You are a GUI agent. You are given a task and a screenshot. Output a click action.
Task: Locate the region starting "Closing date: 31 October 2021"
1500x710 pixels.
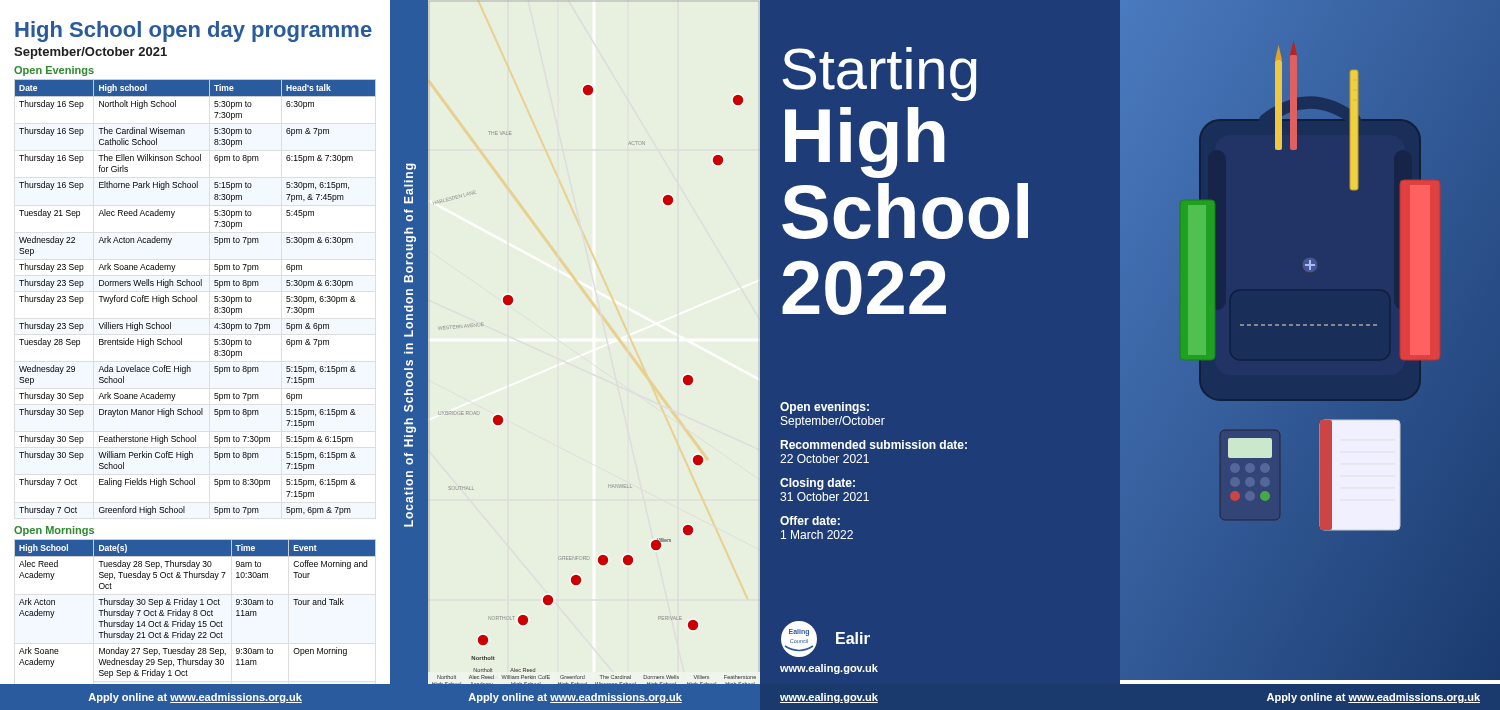tap(825, 490)
